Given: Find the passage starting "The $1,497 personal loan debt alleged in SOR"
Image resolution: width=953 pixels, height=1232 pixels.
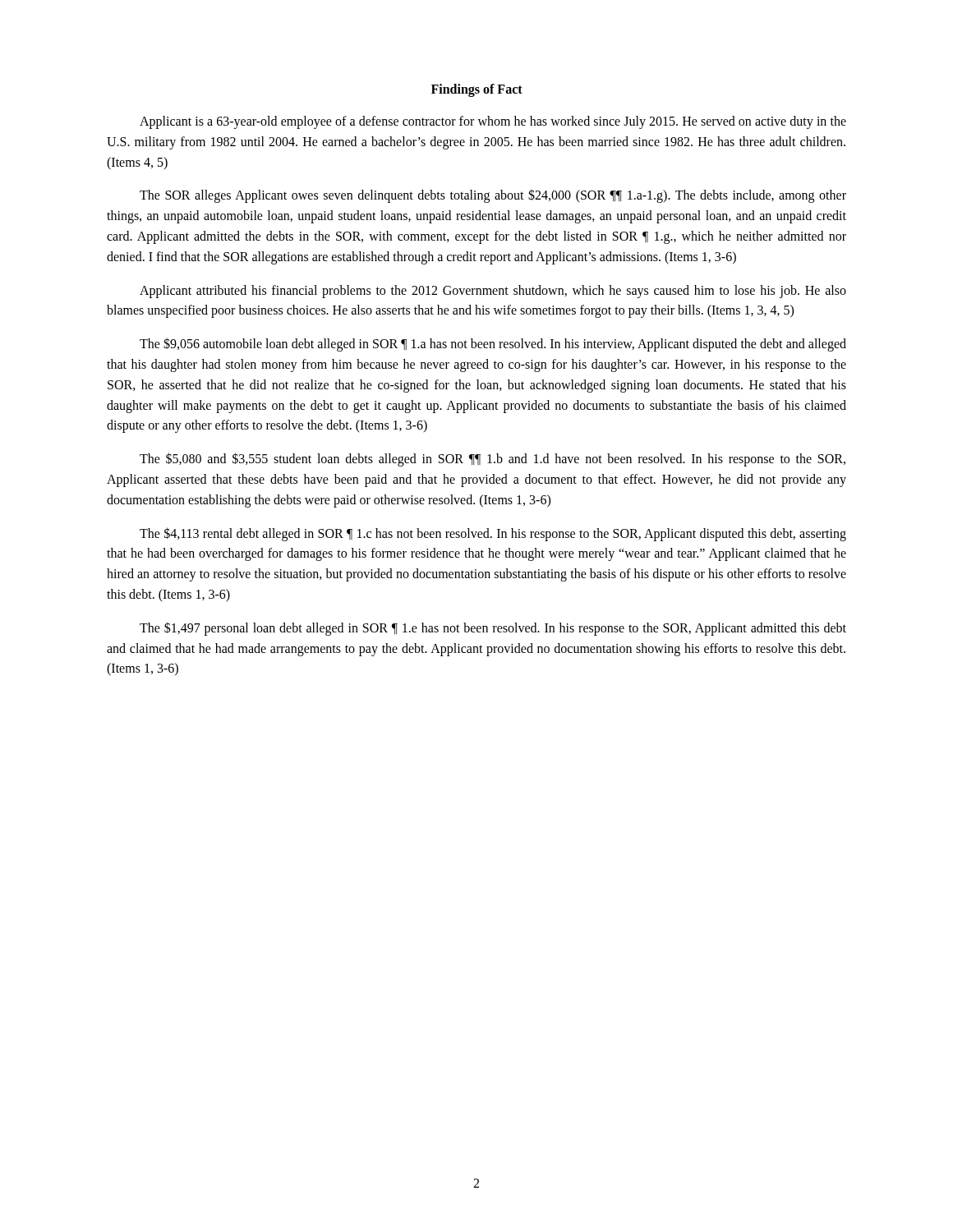Looking at the screenshot, I should click(x=476, y=648).
